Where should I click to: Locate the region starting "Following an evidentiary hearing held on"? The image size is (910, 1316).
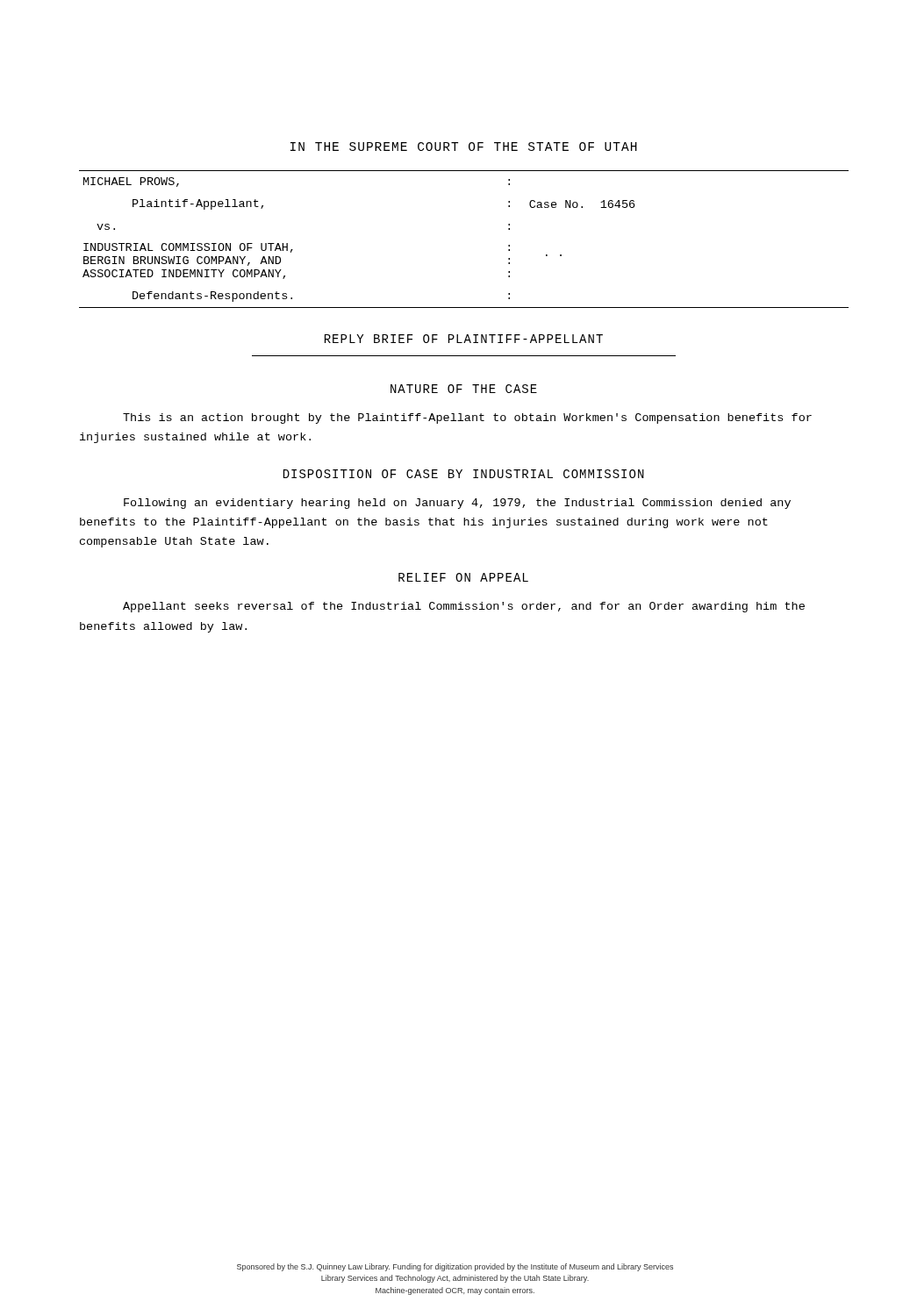[435, 522]
